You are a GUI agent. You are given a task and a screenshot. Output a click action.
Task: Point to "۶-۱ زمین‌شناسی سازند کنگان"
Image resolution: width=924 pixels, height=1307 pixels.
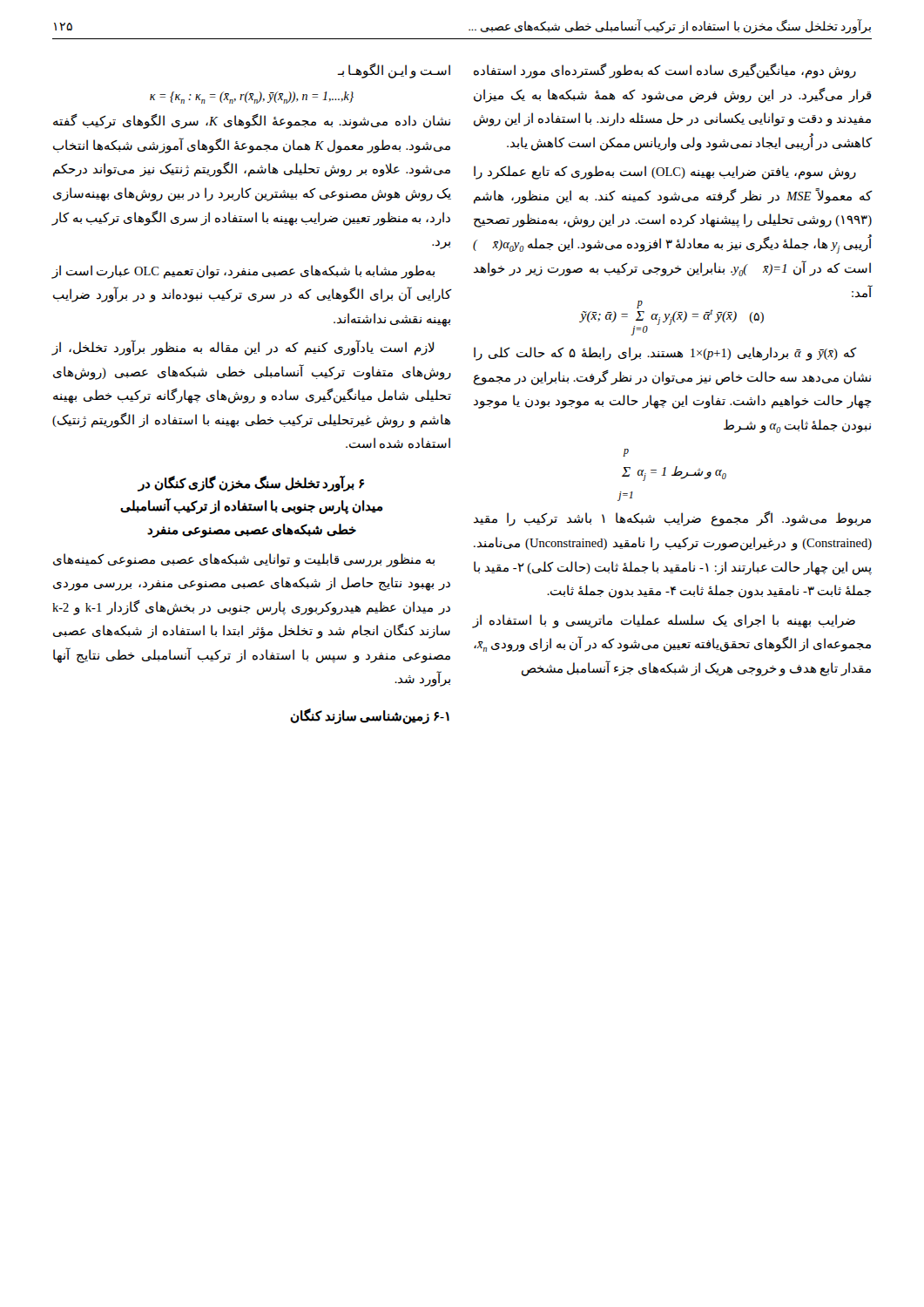pos(370,716)
